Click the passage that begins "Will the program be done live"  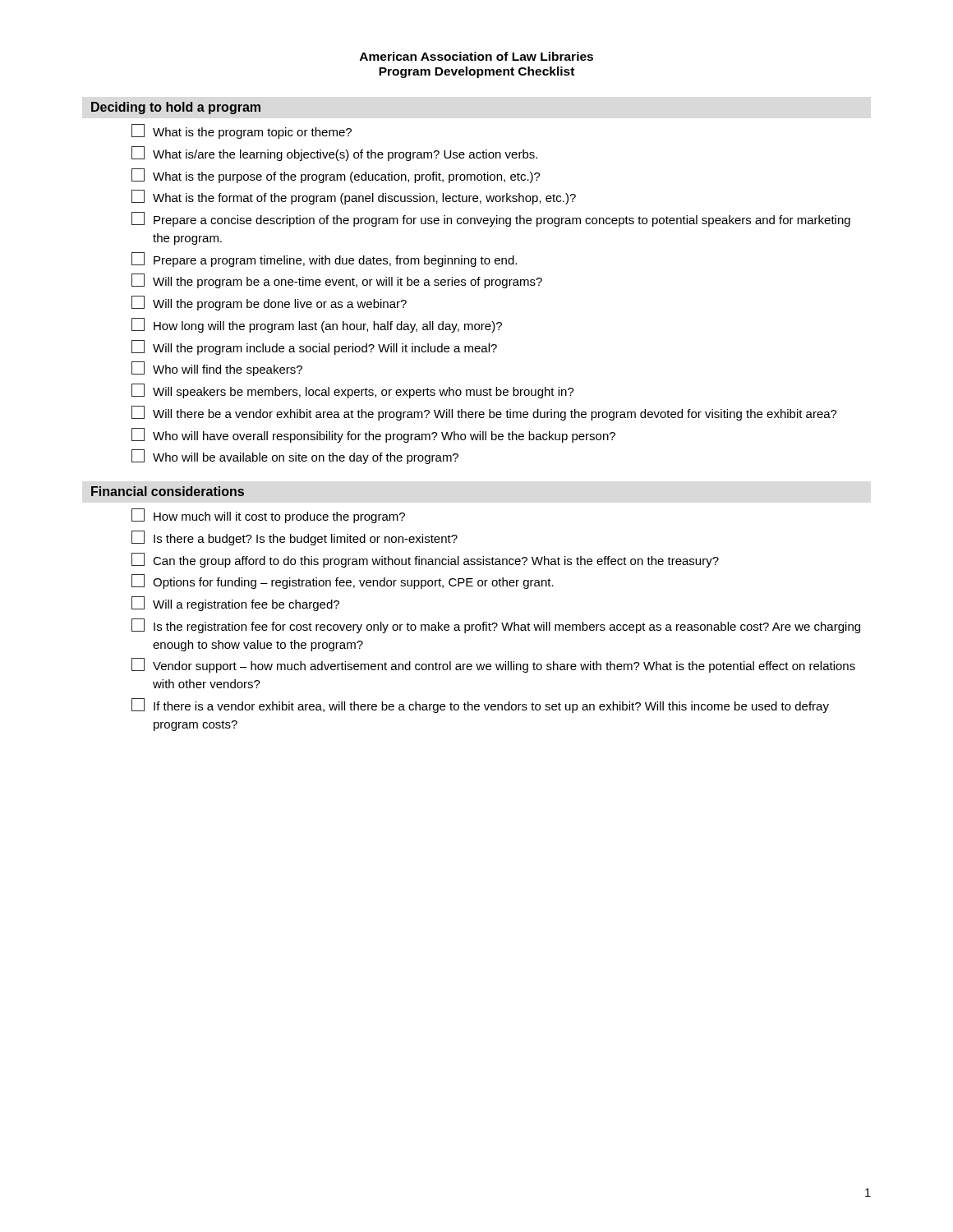pos(269,304)
